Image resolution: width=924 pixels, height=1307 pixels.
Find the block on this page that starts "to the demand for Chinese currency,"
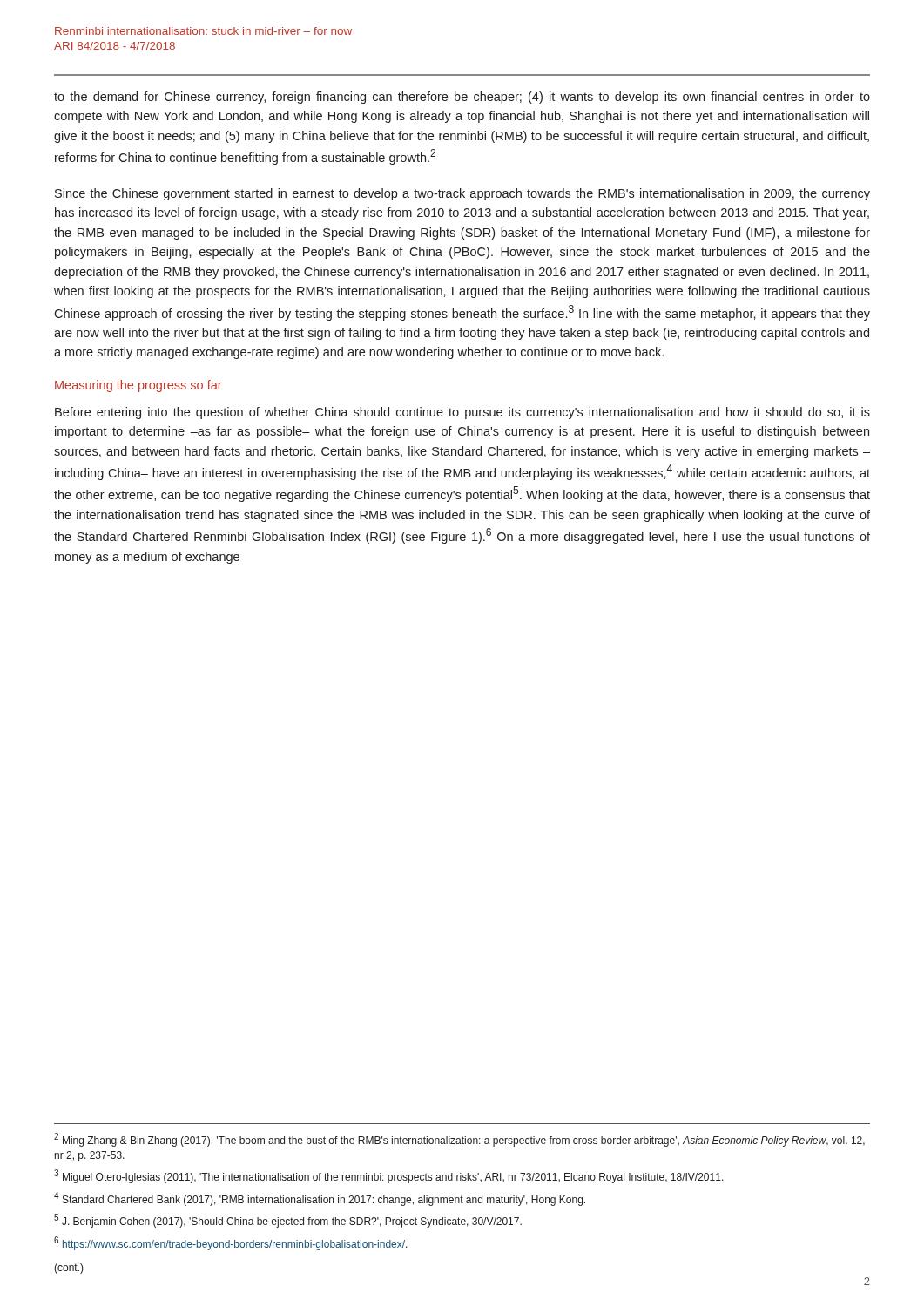[462, 127]
